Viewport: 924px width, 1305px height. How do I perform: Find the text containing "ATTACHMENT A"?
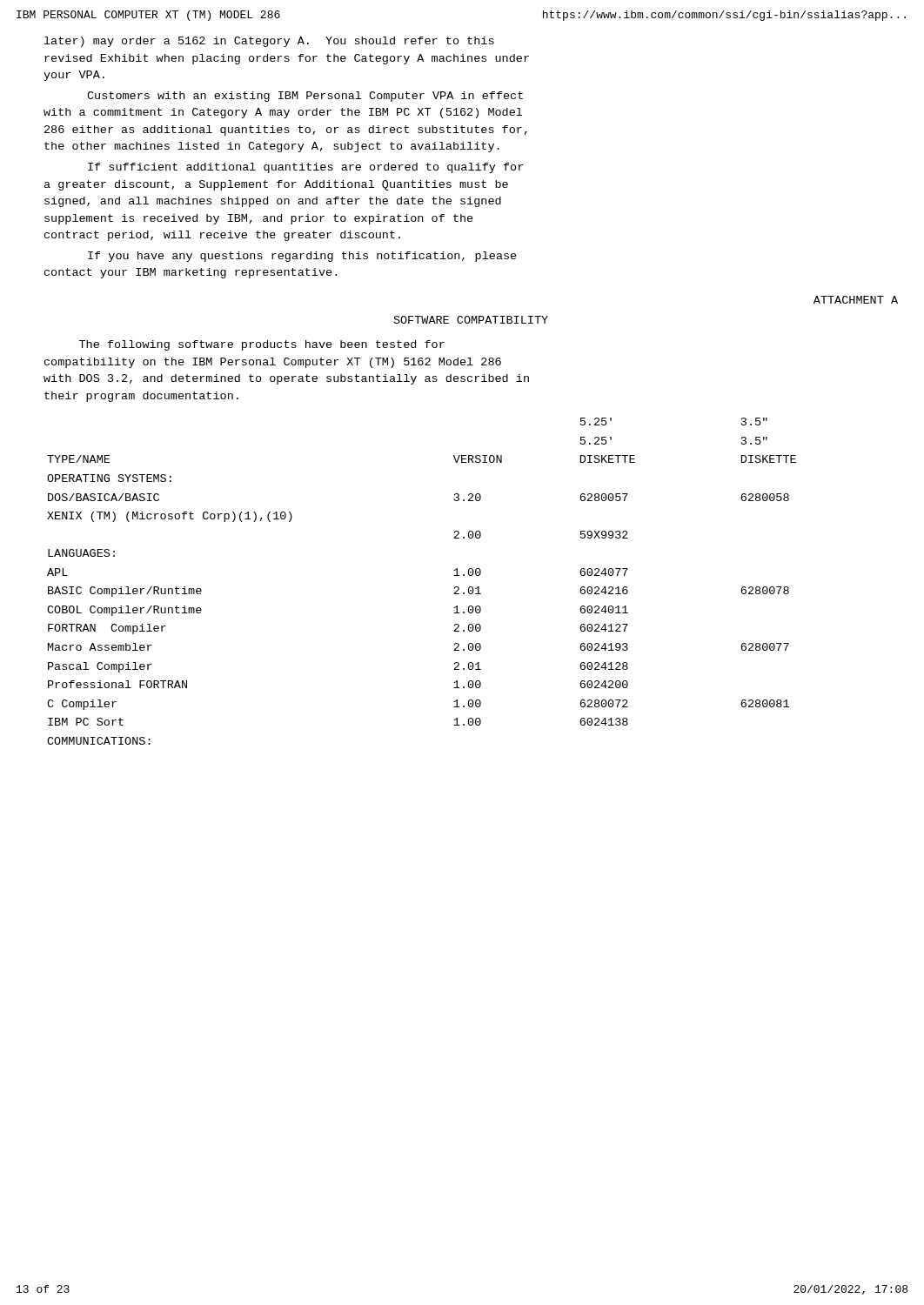(x=856, y=300)
